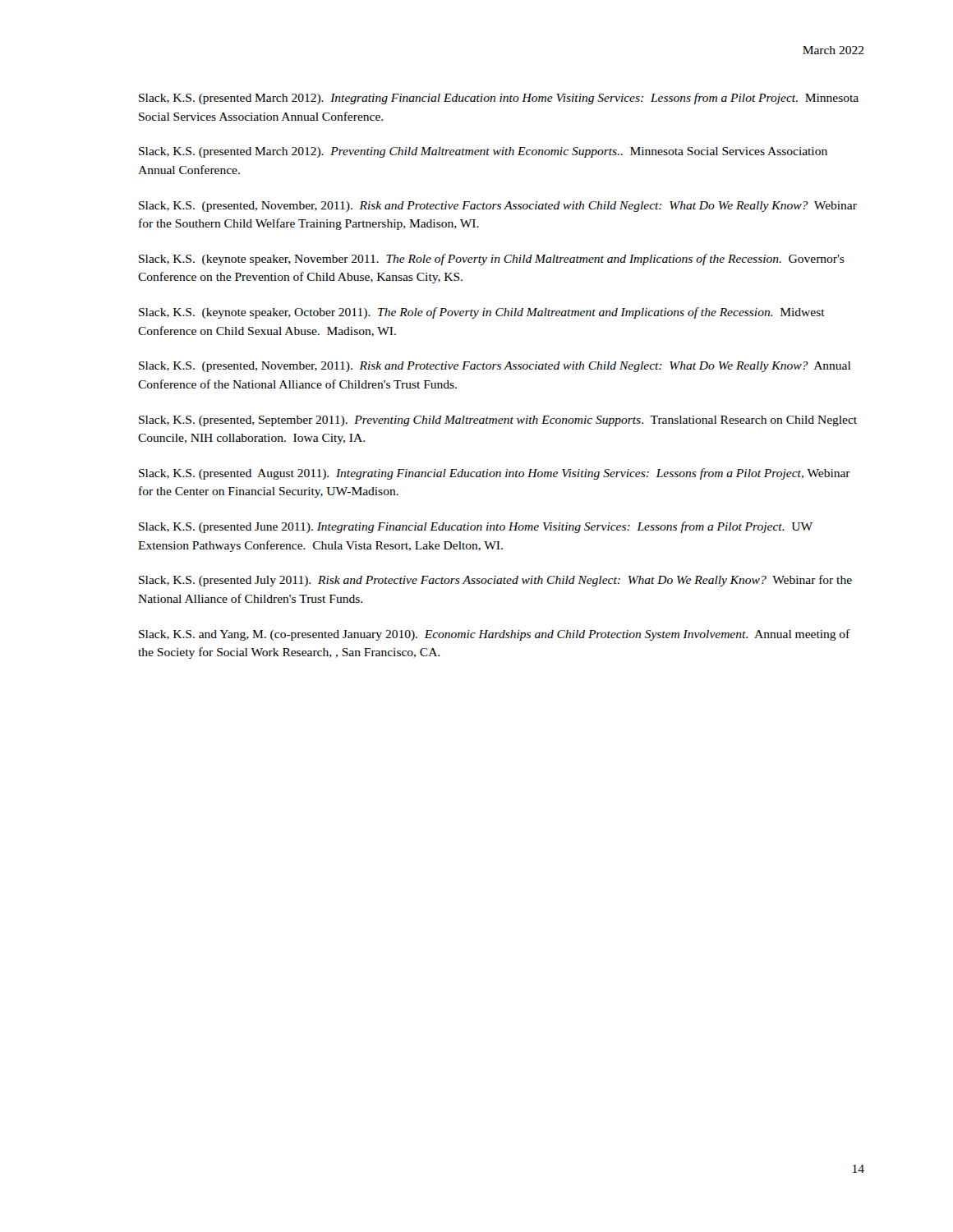Point to the block beginning "Slack, K.S. (presented July 2011). Risk"

(495, 589)
